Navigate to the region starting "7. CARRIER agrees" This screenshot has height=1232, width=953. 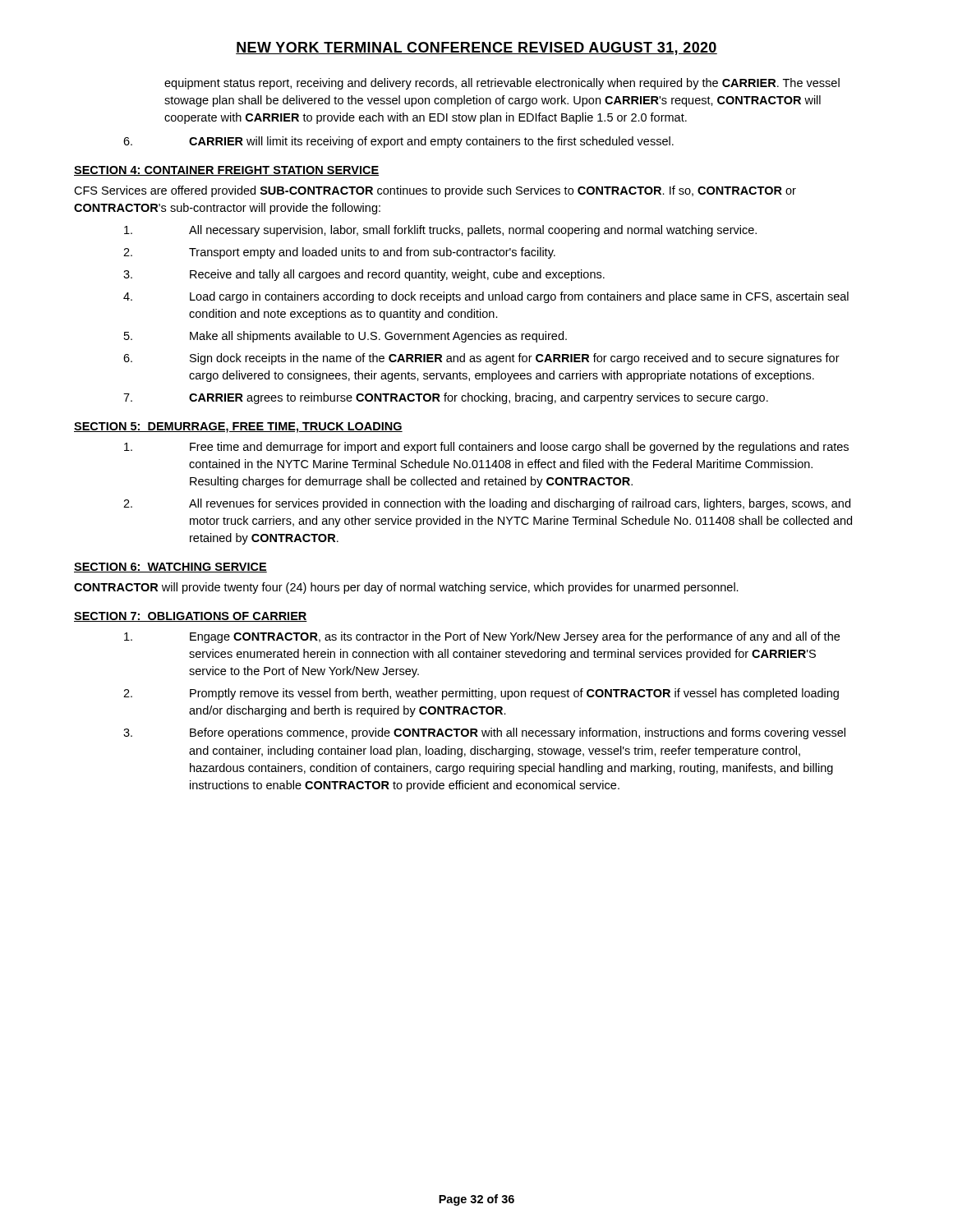[x=464, y=398]
